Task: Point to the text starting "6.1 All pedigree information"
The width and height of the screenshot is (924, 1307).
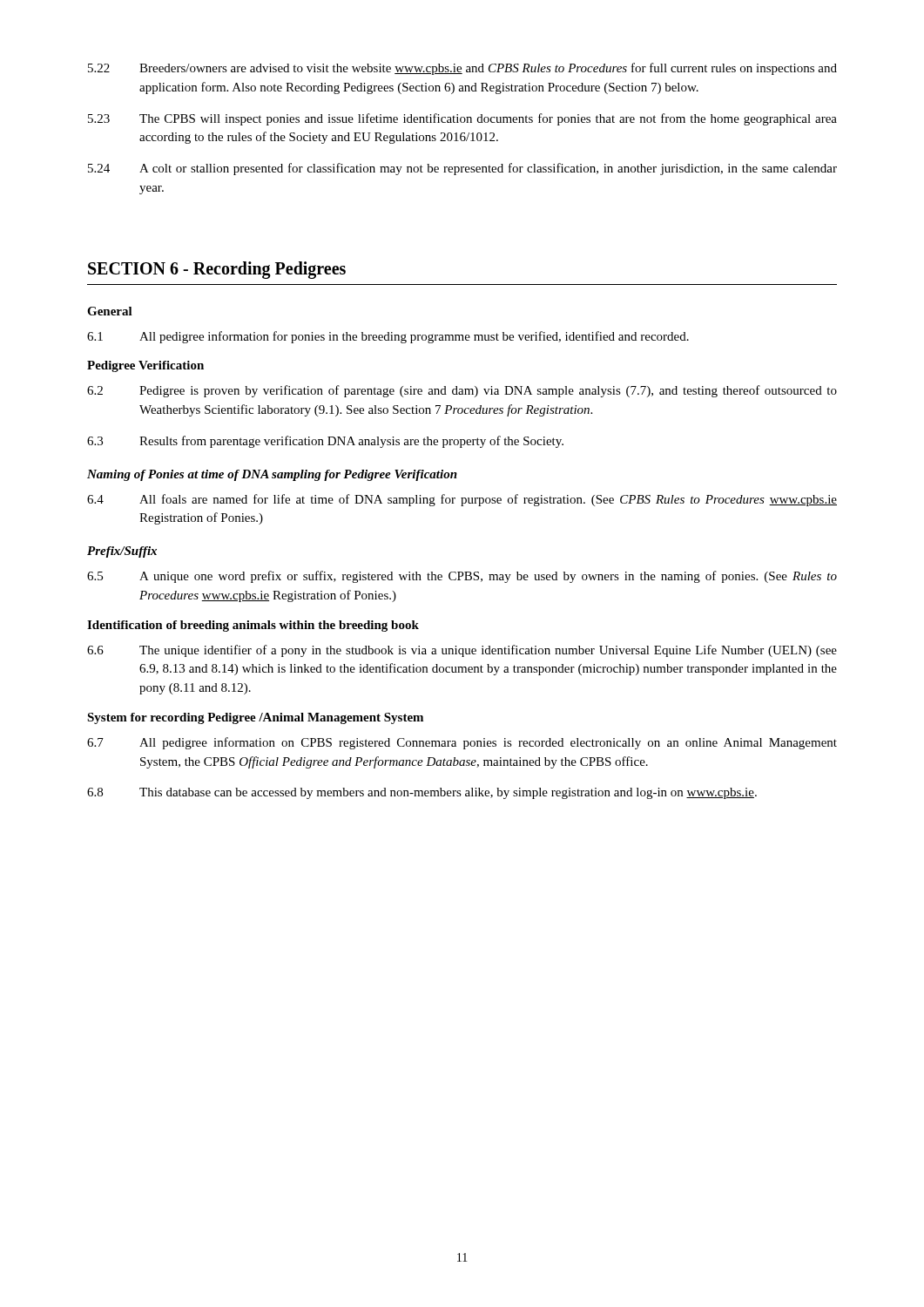Action: pos(462,337)
